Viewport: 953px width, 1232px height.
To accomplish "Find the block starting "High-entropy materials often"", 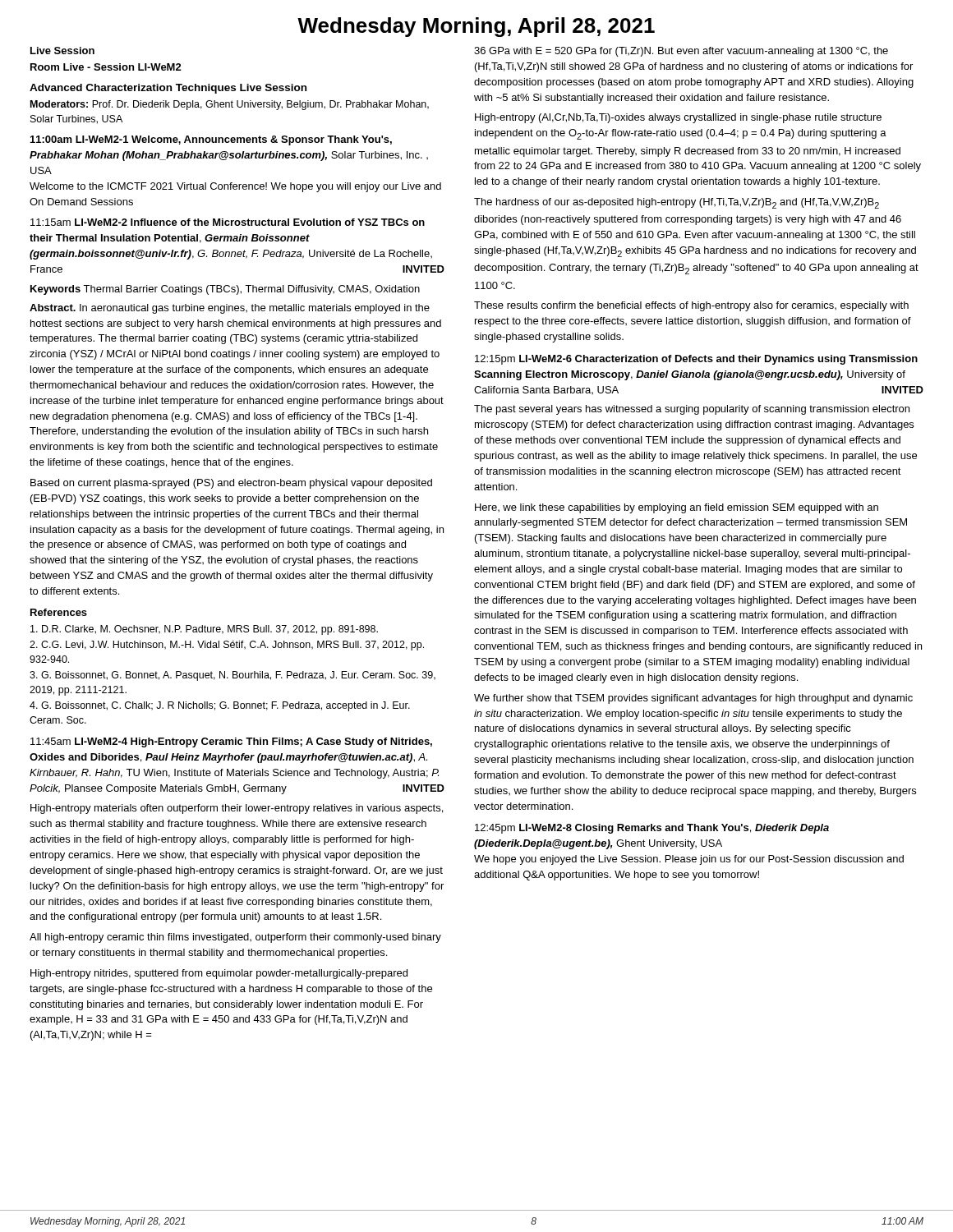I will pyautogui.click(x=237, y=862).
